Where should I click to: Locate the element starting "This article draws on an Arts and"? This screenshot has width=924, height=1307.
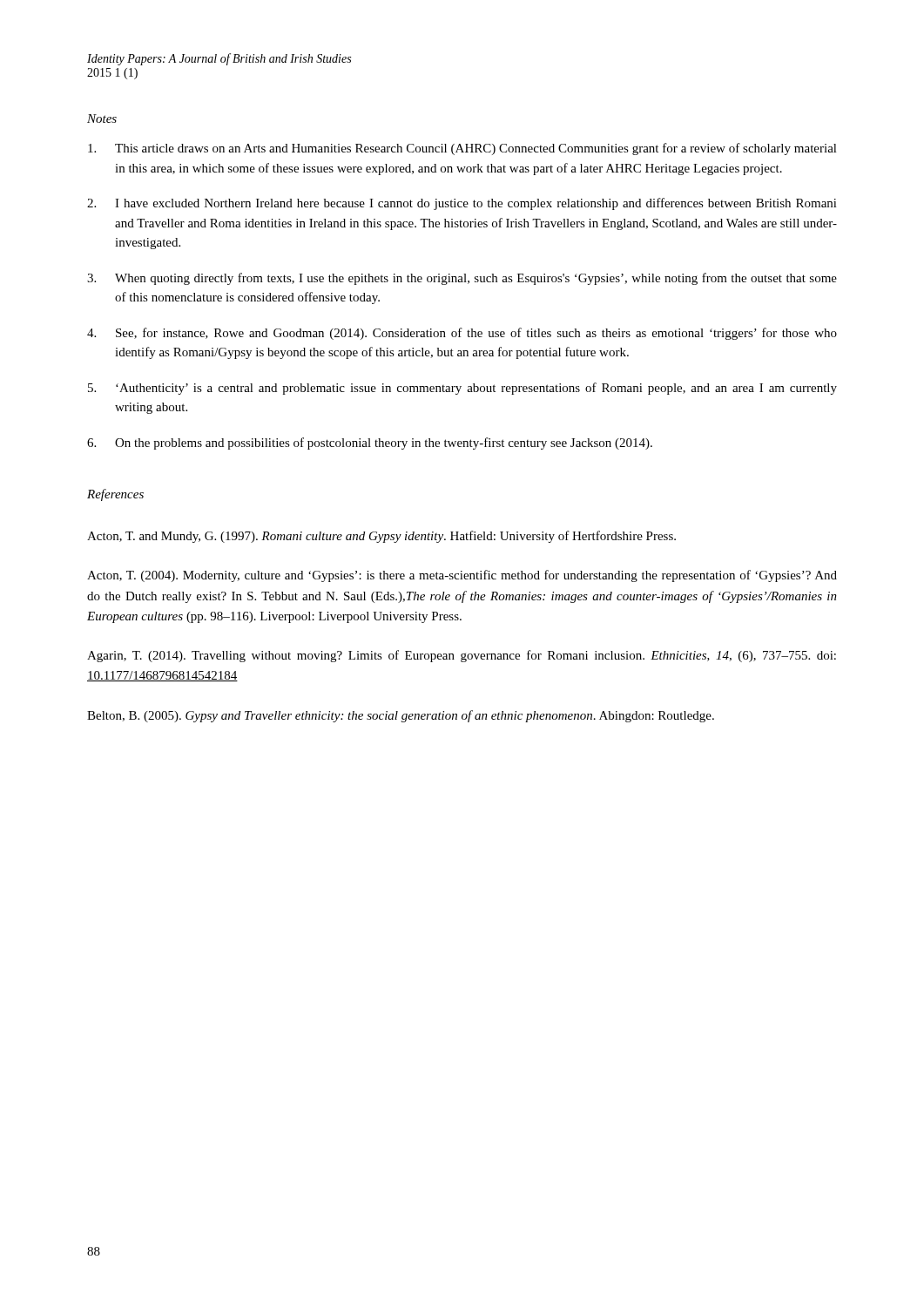(x=462, y=158)
